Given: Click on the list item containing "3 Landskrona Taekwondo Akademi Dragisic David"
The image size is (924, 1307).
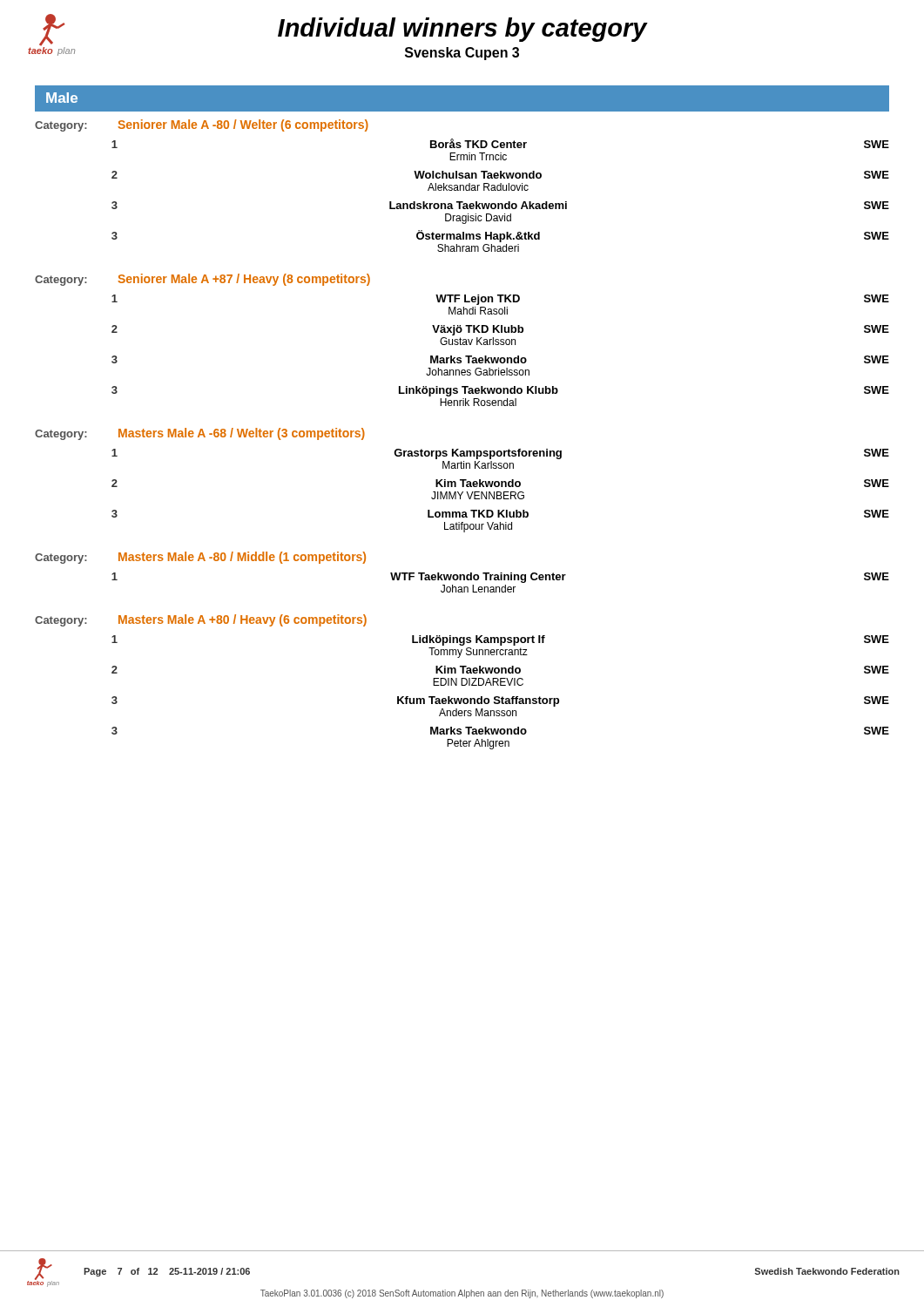Looking at the screenshot, I should (x=462, y=211).
